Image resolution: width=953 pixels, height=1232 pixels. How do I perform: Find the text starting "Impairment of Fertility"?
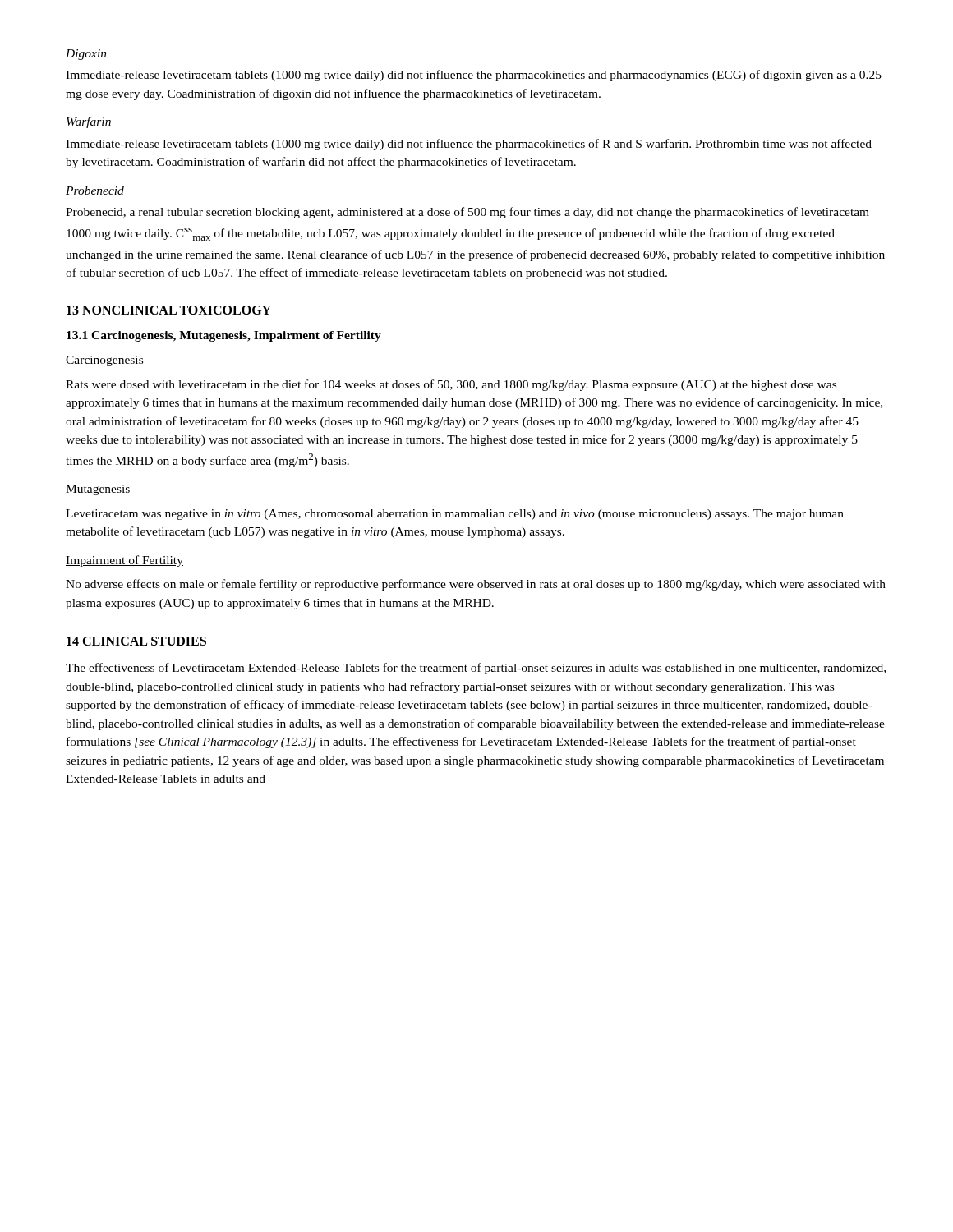pyautogui.click(x=124, y=560)
